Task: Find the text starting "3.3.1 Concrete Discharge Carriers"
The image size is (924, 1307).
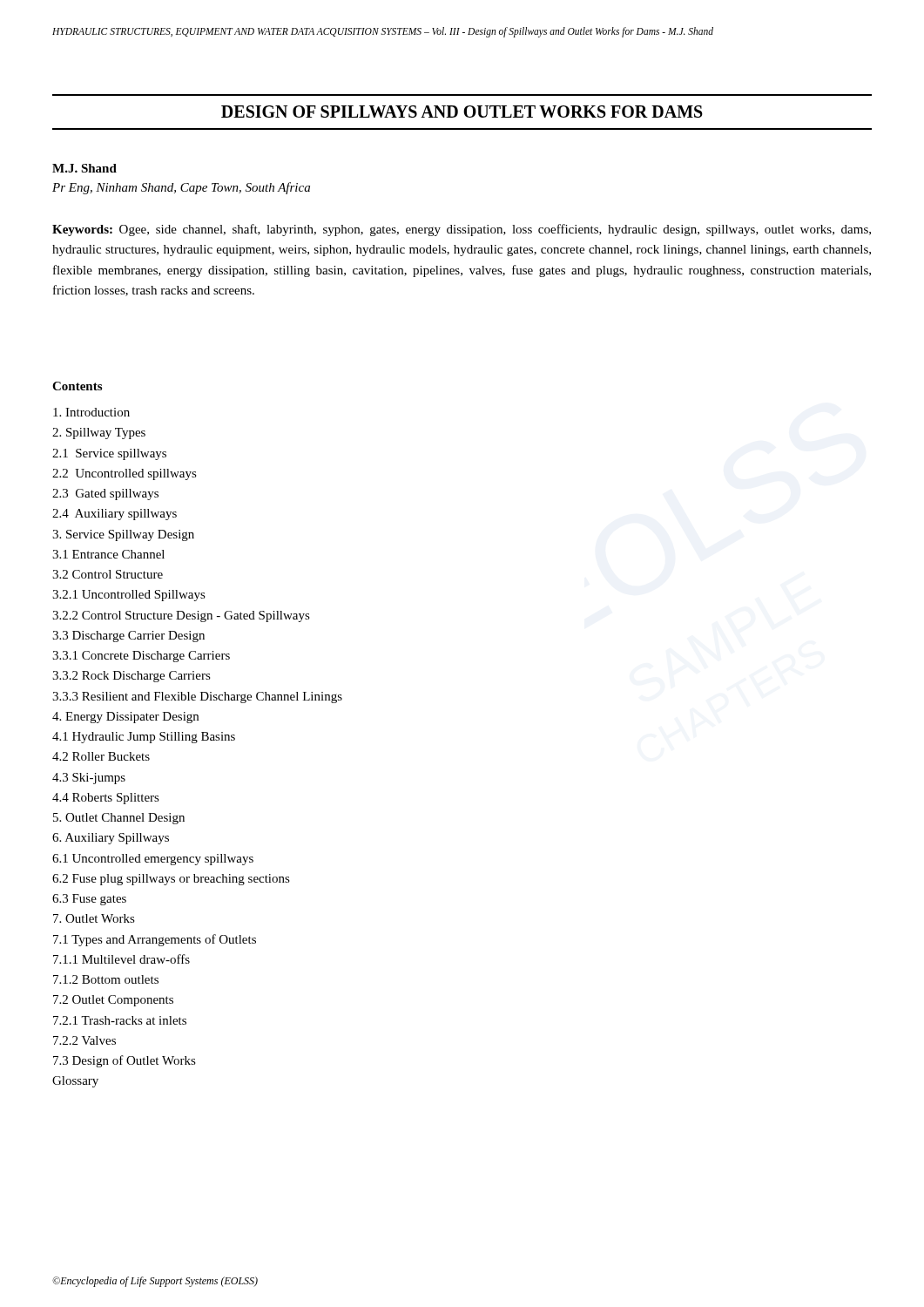Action: coord(141,657)
